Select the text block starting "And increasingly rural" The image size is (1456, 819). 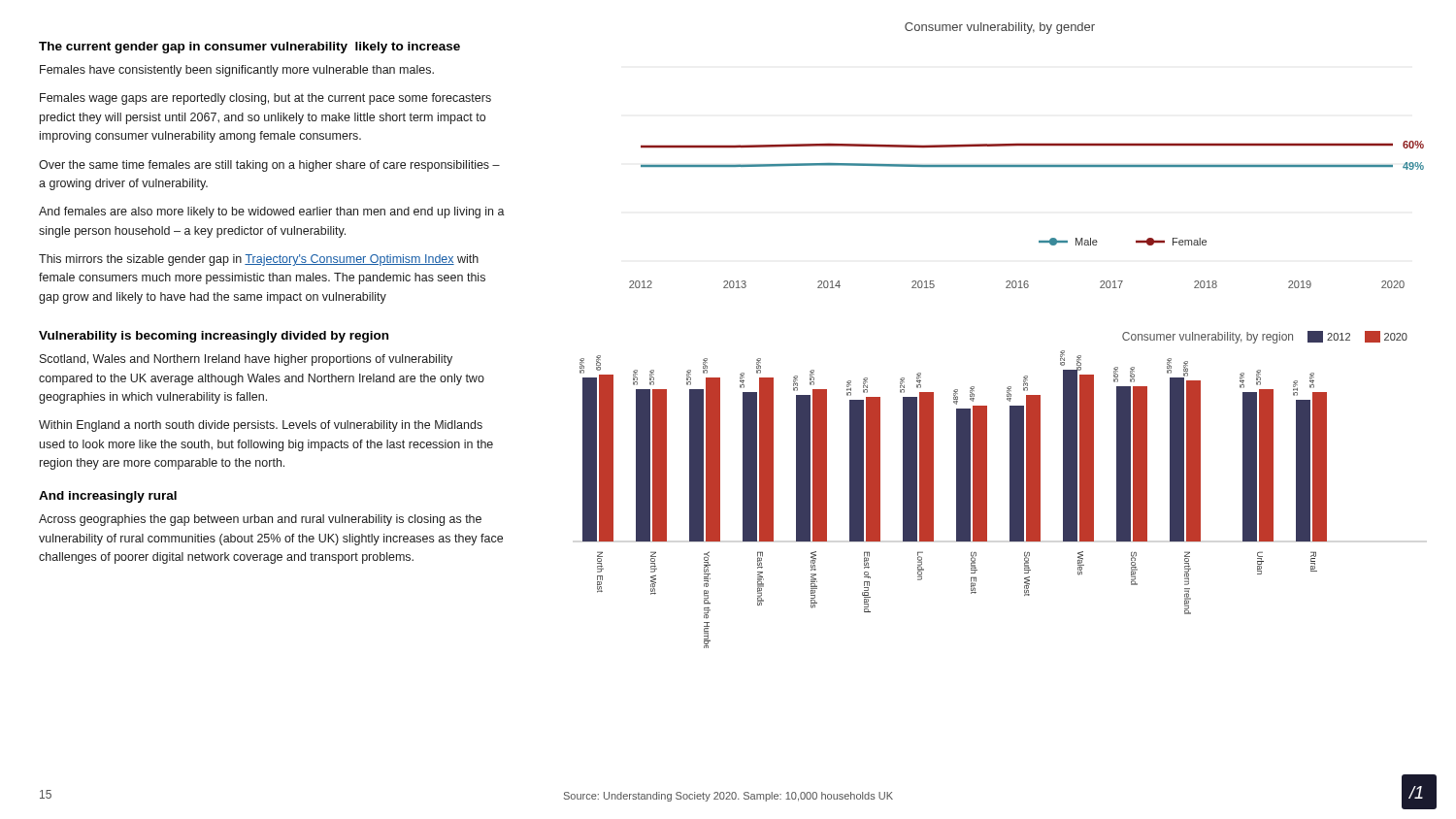[x=108, y=496]
